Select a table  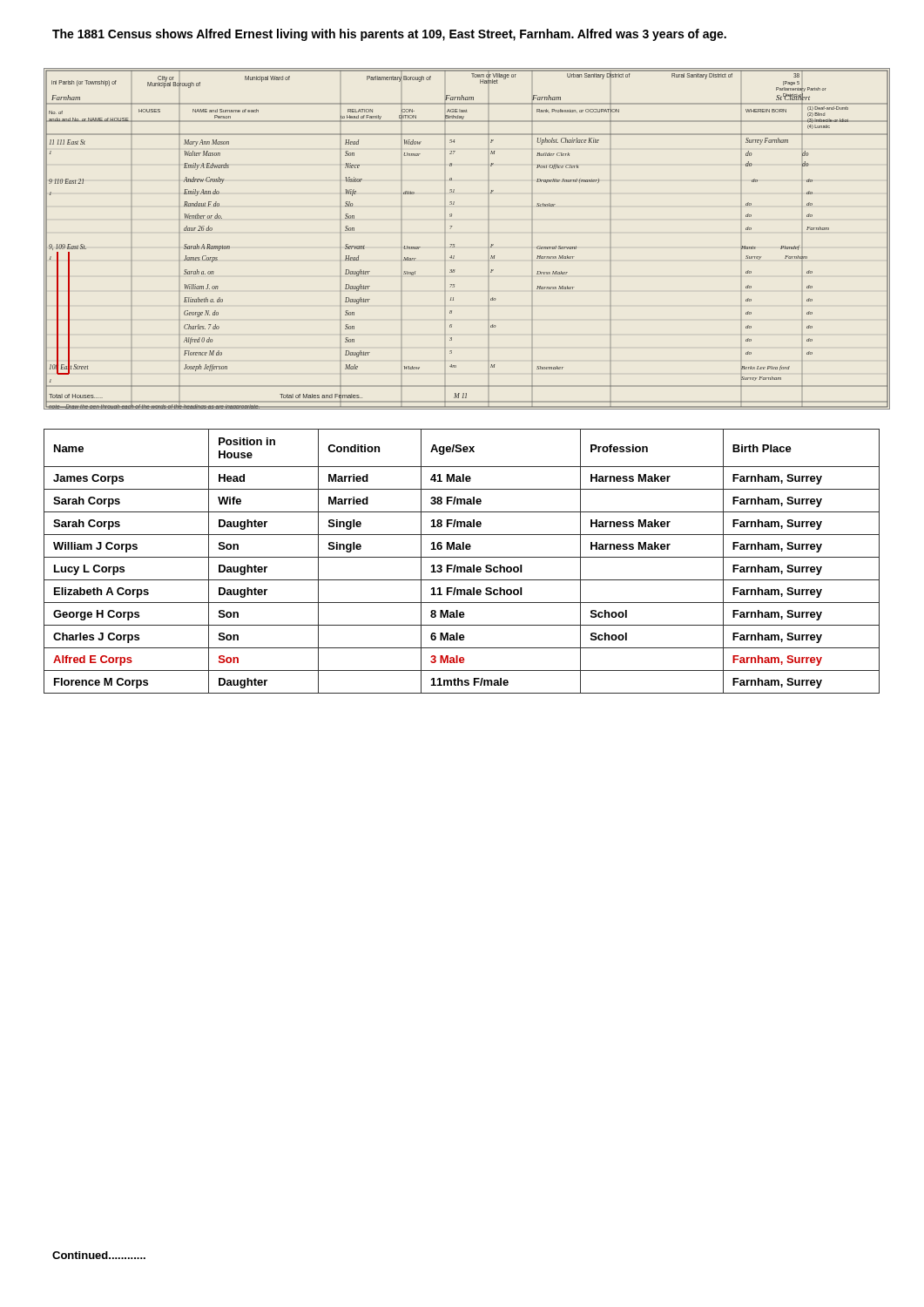tap(462, 561)
